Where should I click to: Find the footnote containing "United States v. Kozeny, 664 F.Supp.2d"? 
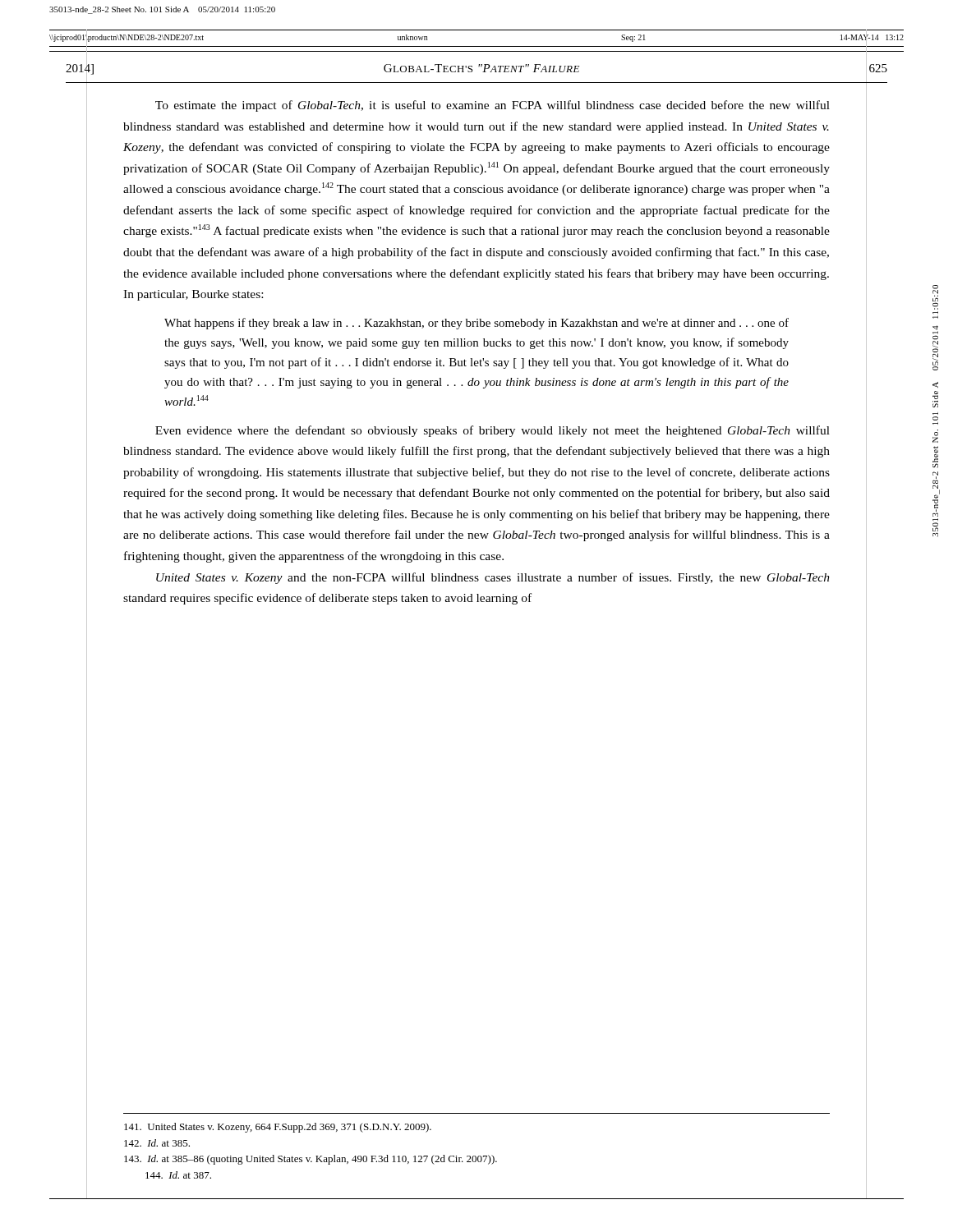point(476,1151)
